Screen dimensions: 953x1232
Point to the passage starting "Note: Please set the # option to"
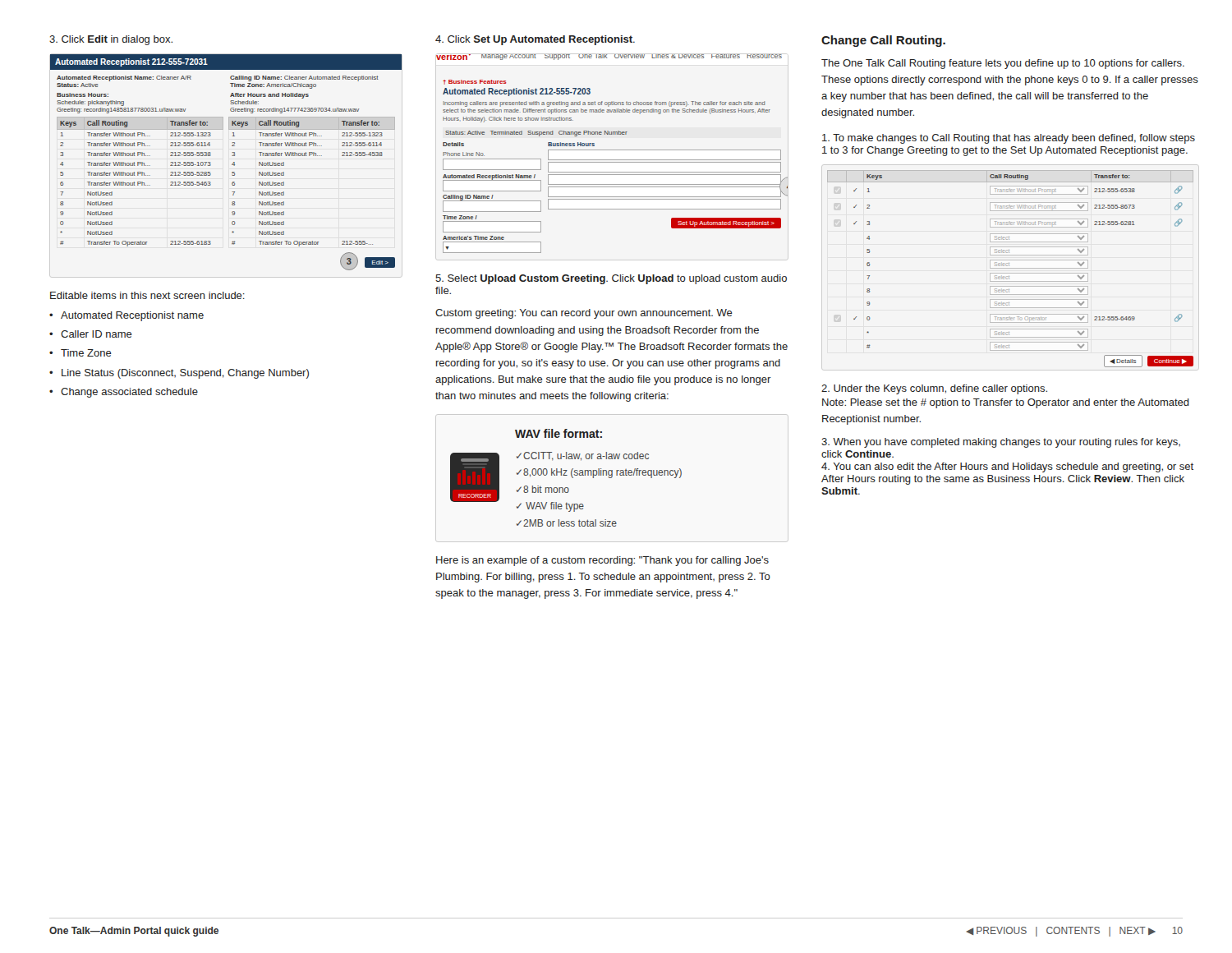tap(1005, 410)
